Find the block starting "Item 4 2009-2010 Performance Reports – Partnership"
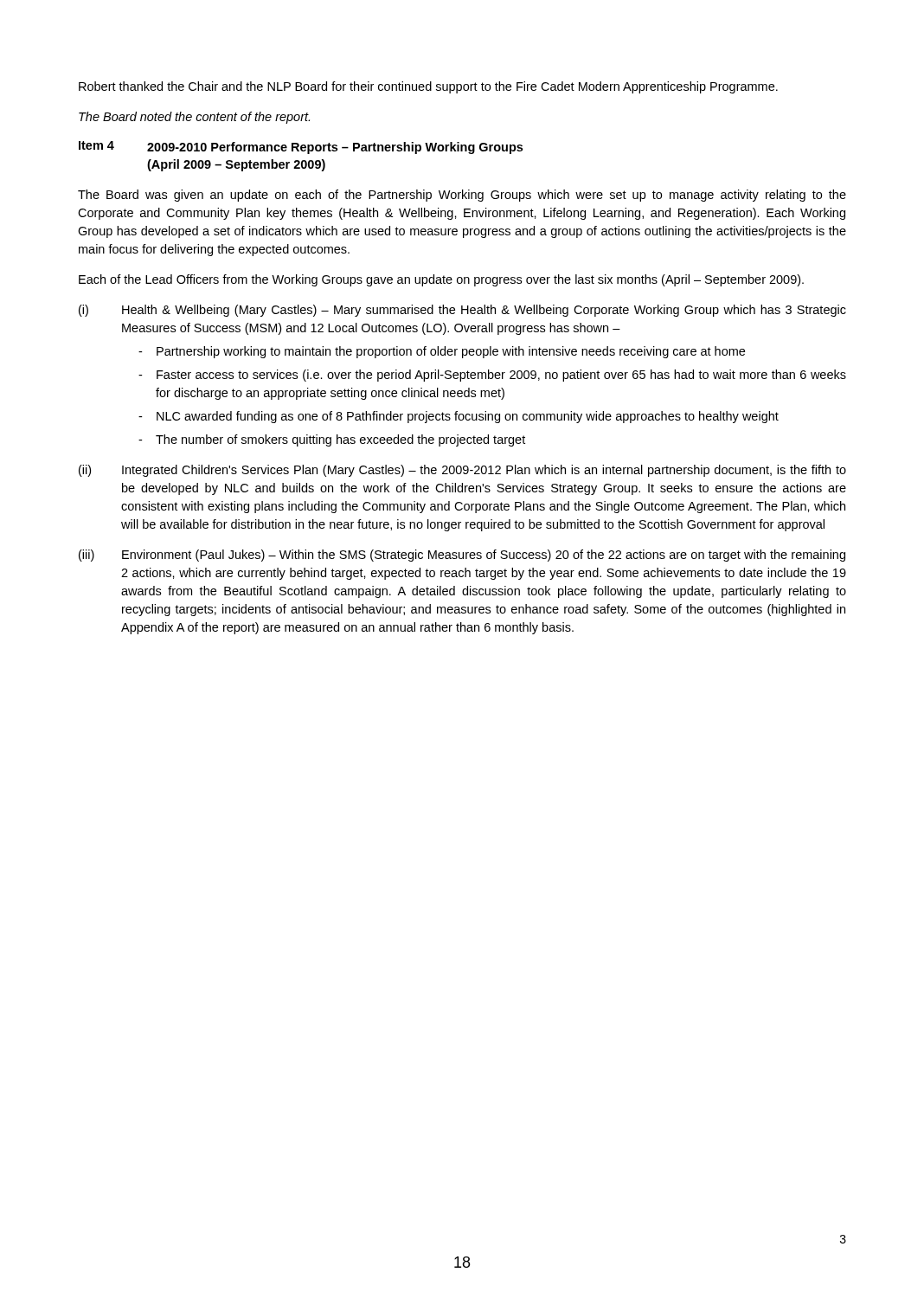 (x=301, y=156)
